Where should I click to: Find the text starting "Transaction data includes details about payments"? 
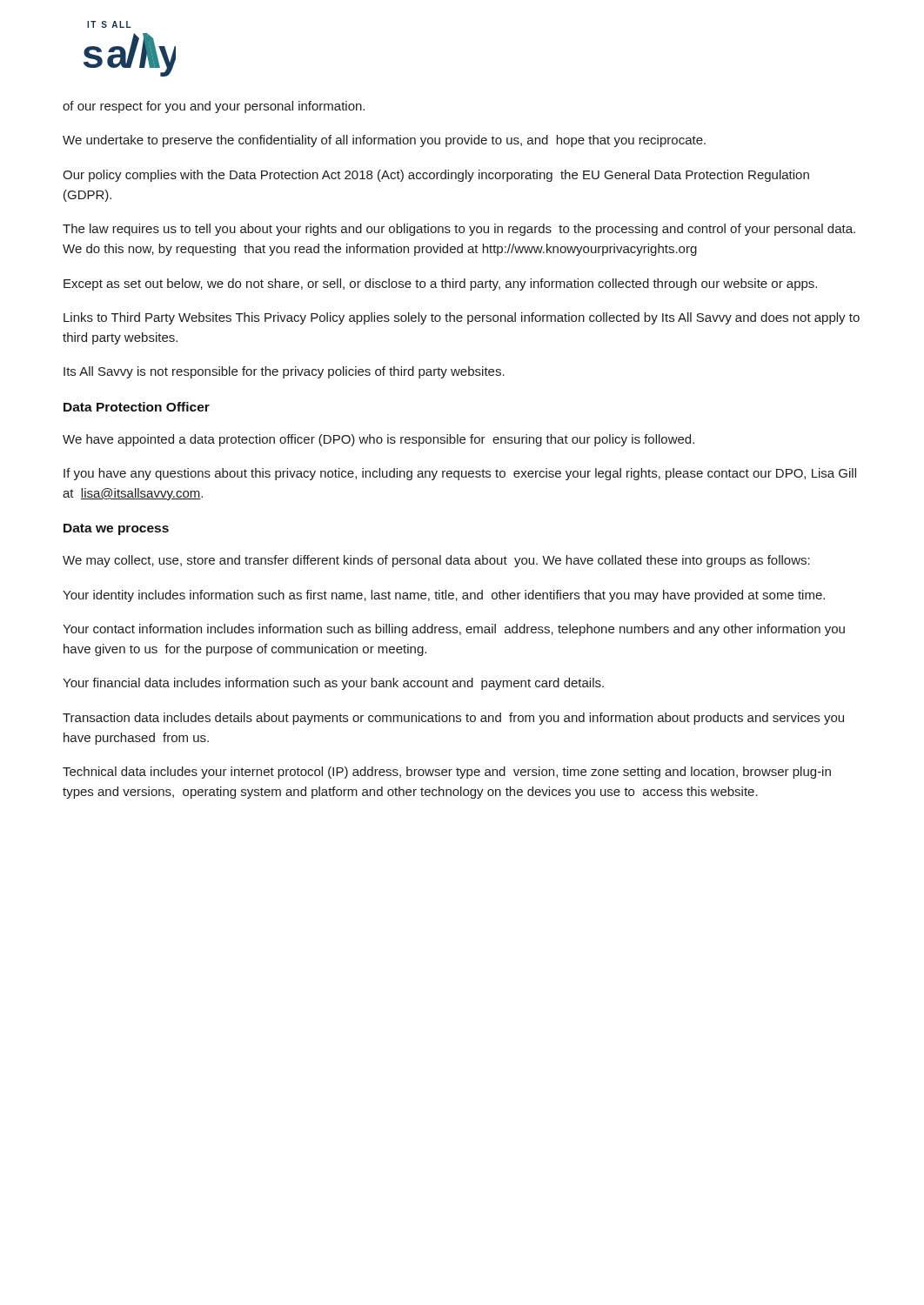454,727
